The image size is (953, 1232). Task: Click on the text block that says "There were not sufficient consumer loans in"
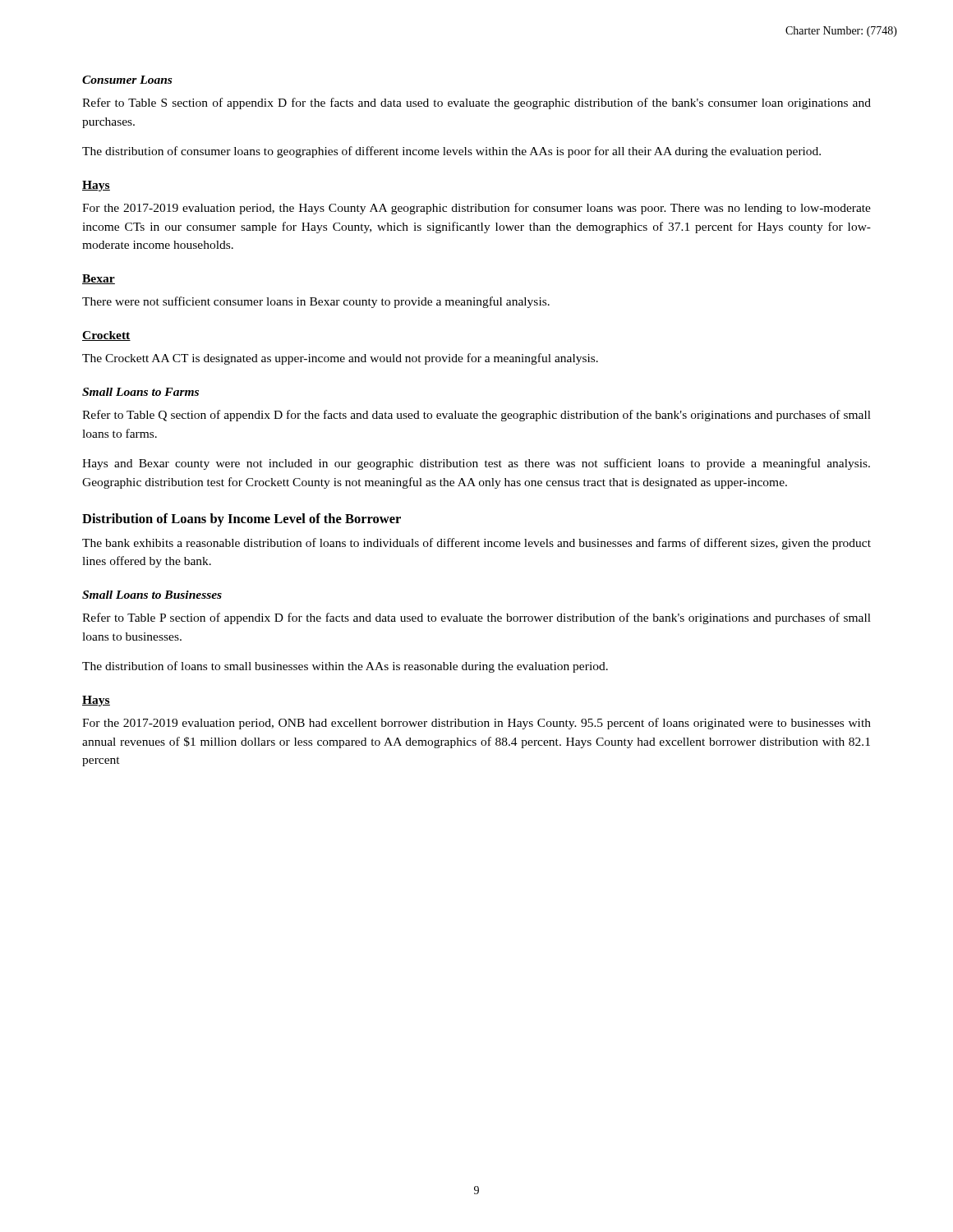point(316,301)
